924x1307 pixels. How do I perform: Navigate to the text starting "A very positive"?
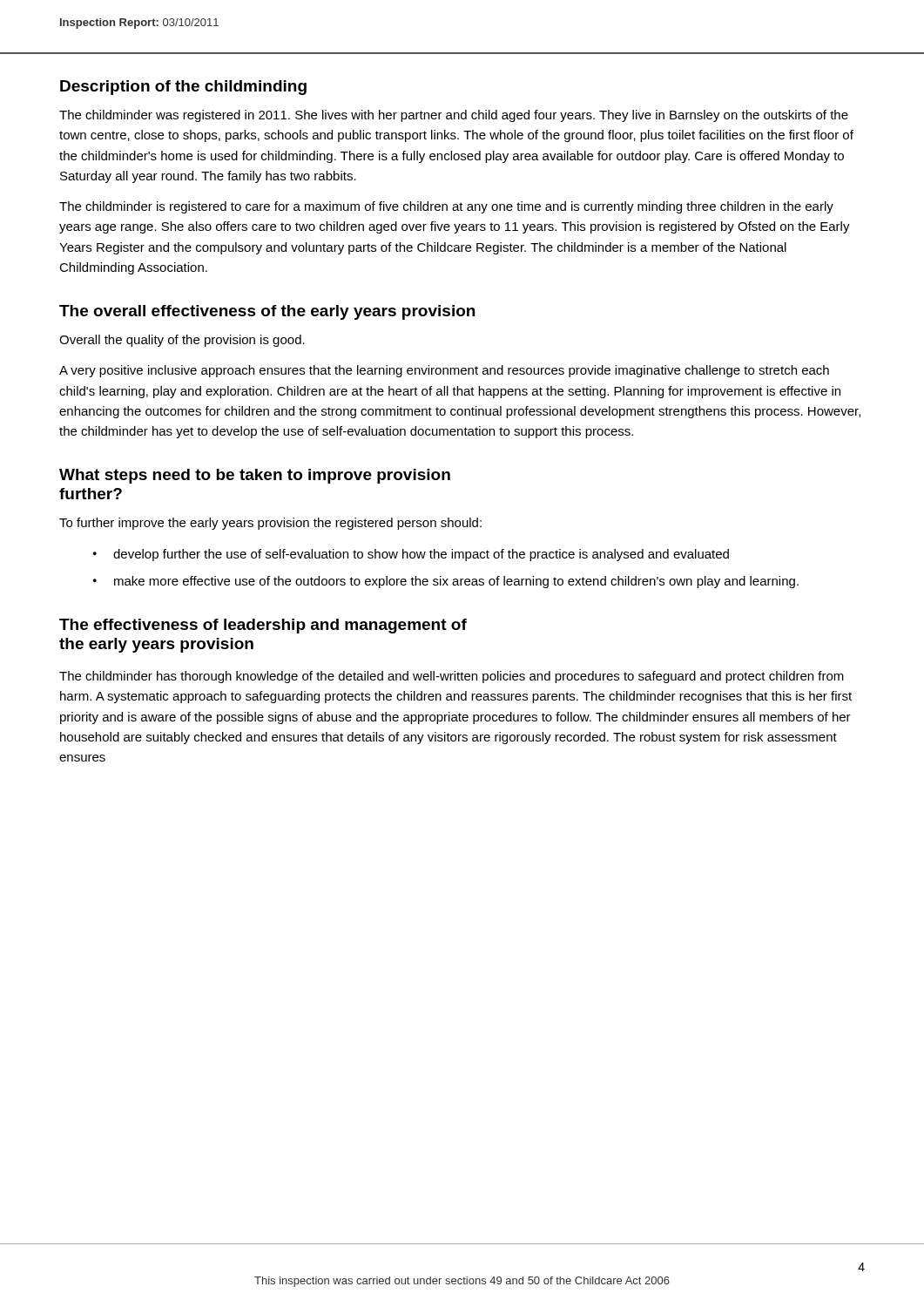(460, 400)
